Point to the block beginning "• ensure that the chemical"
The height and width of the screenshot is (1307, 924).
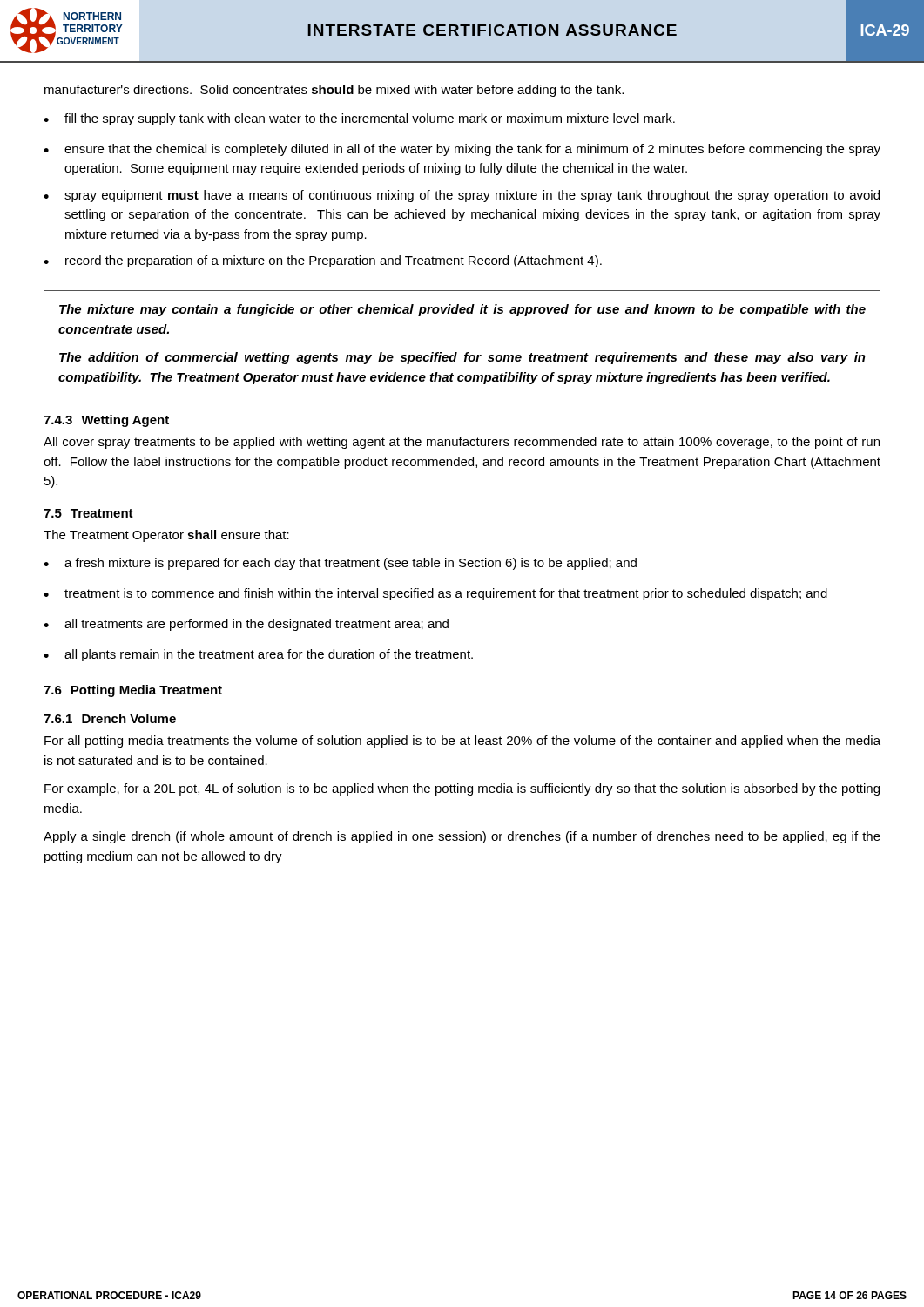pyautogui.click(x=462, y=159)
